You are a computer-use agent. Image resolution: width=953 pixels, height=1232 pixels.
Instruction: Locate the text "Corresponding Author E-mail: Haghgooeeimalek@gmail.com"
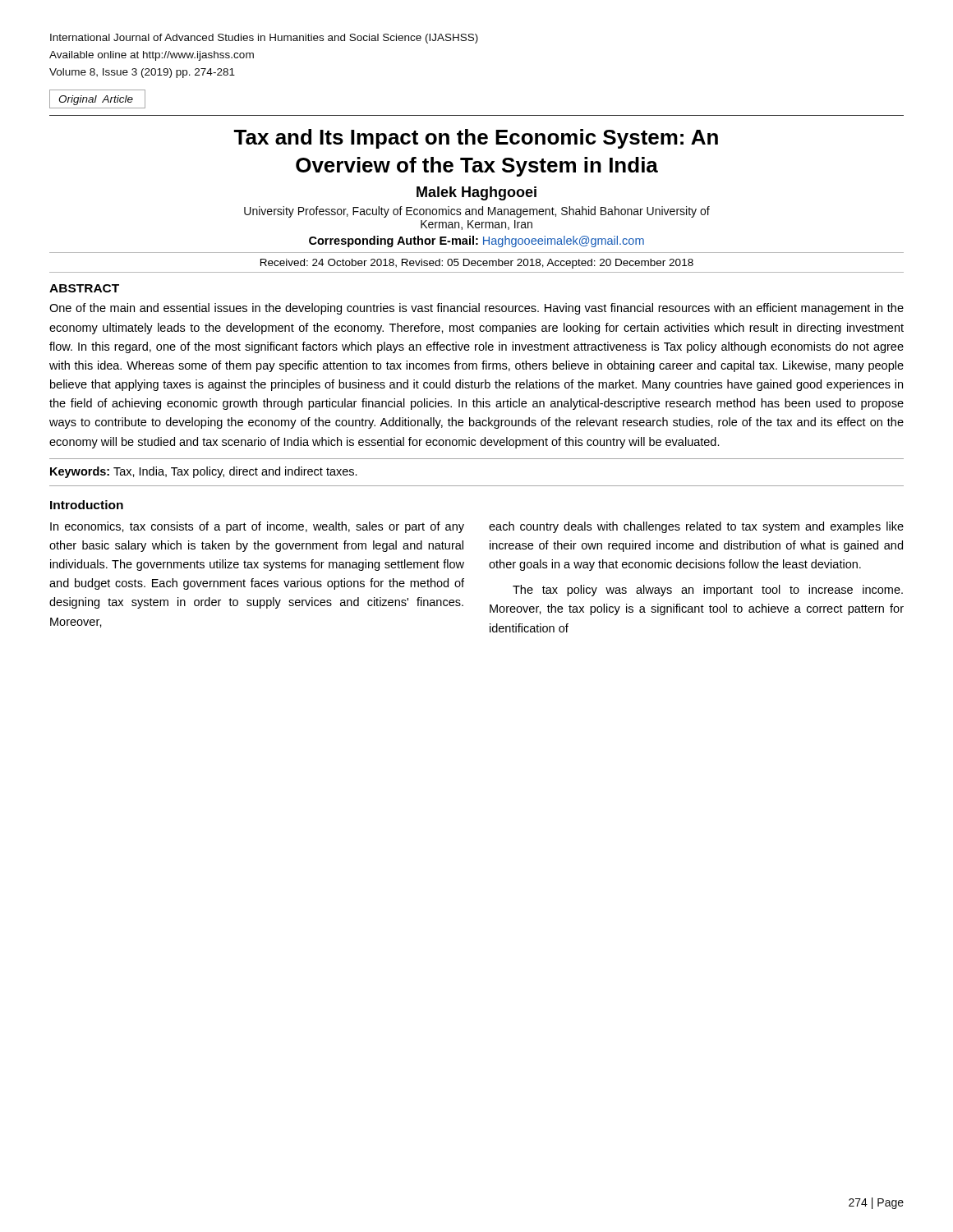click(x=476, y=241)
